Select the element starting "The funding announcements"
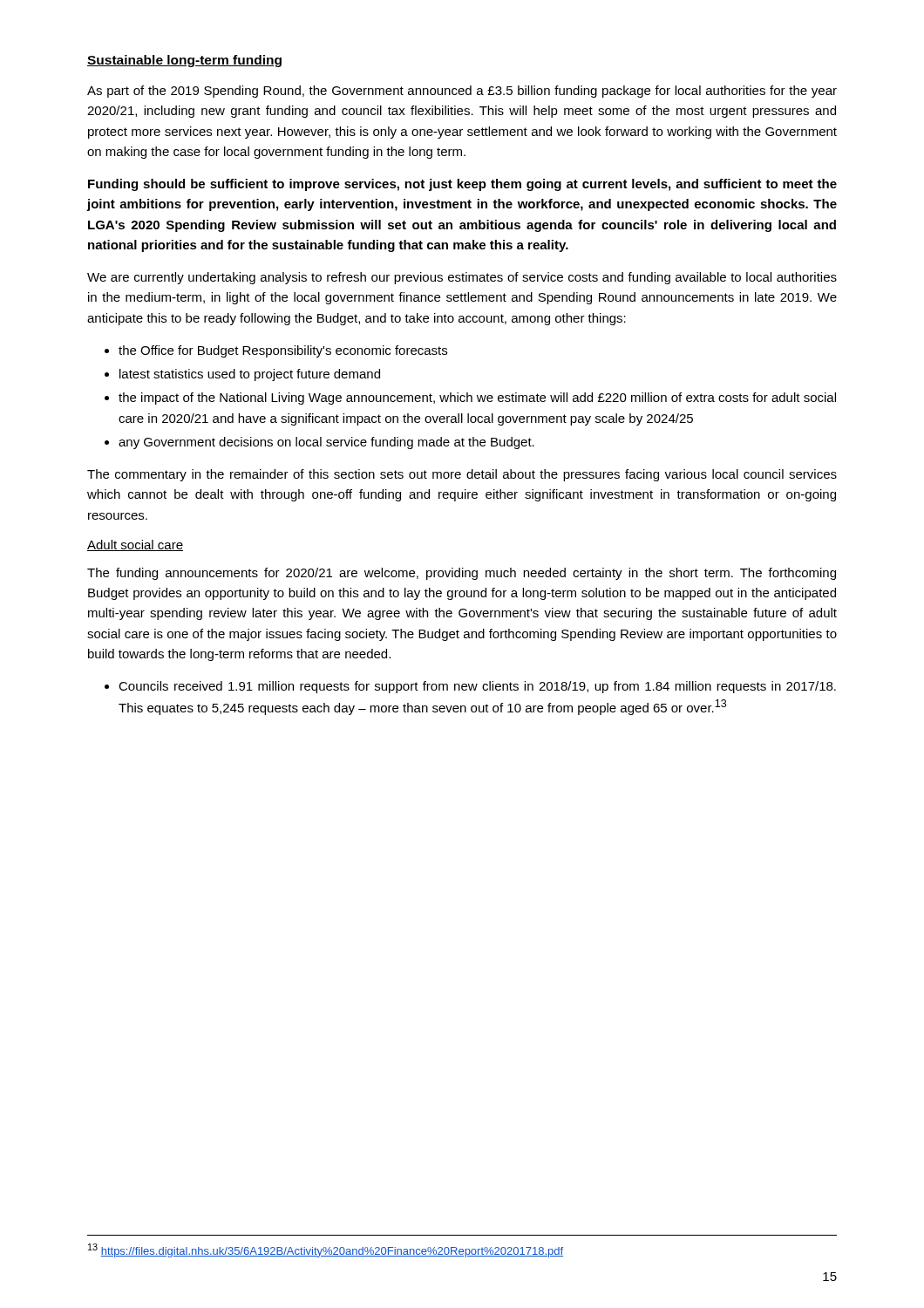The height and width of the screenshot is (1308, 924). coord(462,613)
